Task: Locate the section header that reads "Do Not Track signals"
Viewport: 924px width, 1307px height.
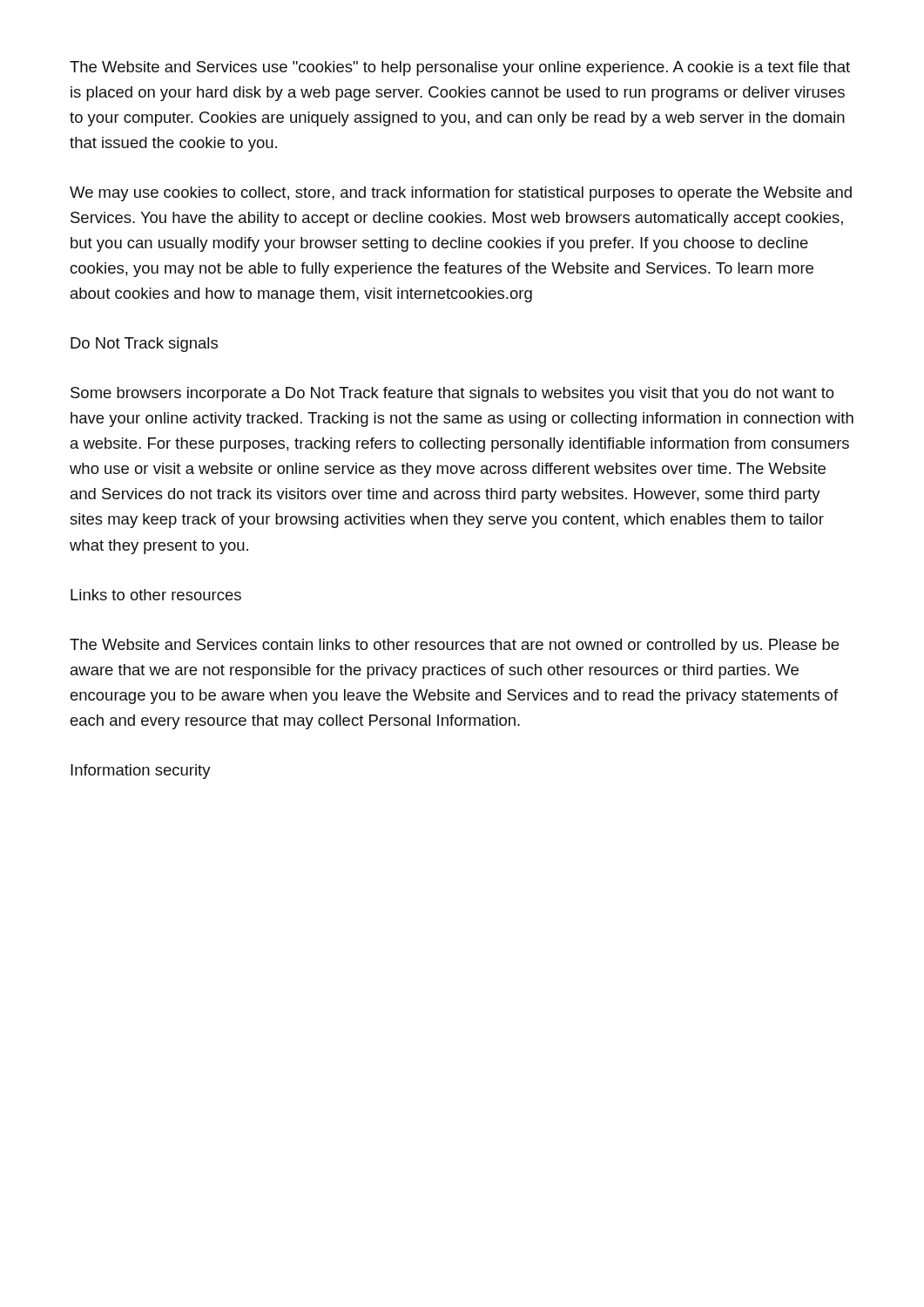Action: (144, 343)
